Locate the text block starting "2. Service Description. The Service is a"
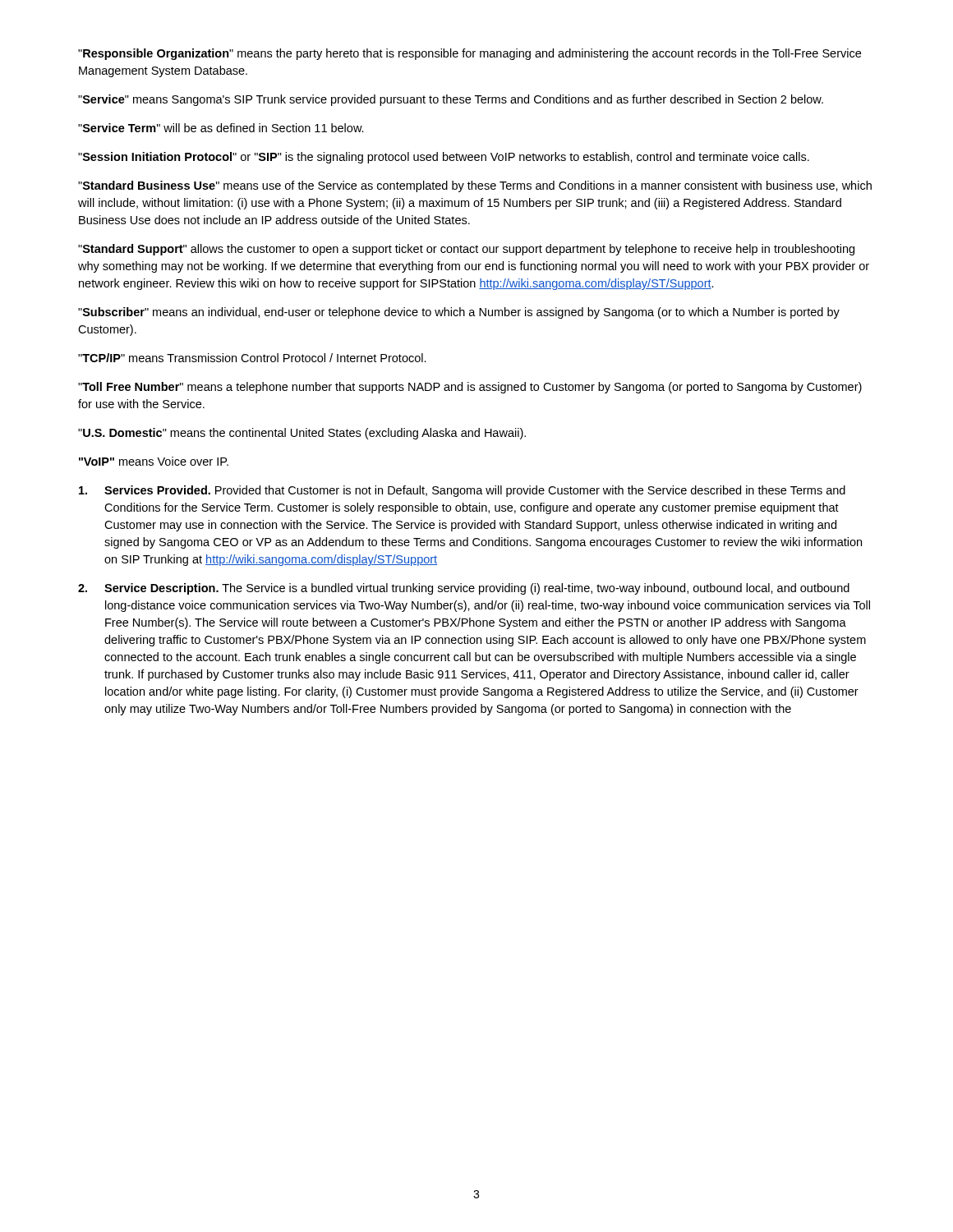Screen dimensions: 1232x953 click(x=476, y=649)
